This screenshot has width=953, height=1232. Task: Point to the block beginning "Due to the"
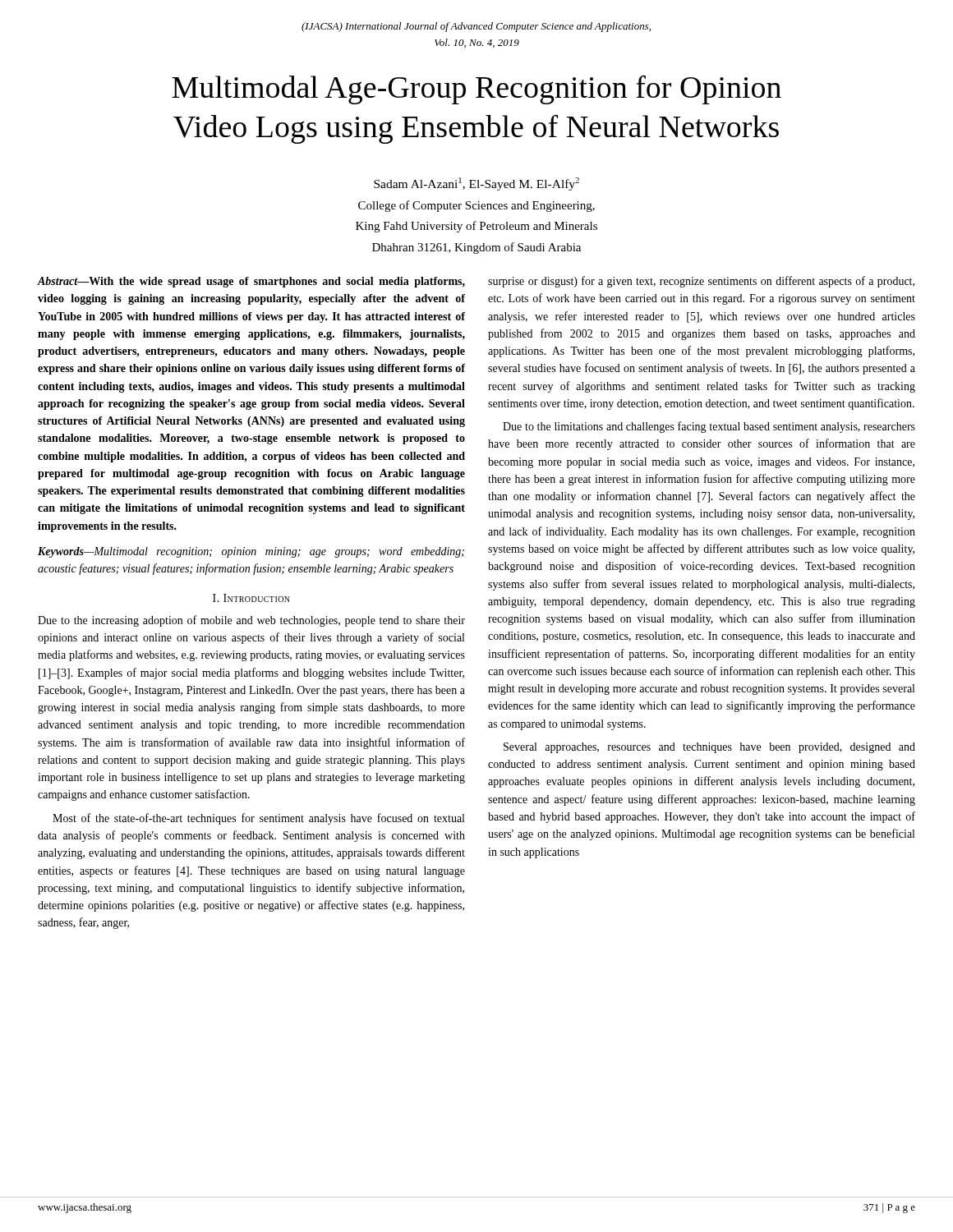pos(251,772)
